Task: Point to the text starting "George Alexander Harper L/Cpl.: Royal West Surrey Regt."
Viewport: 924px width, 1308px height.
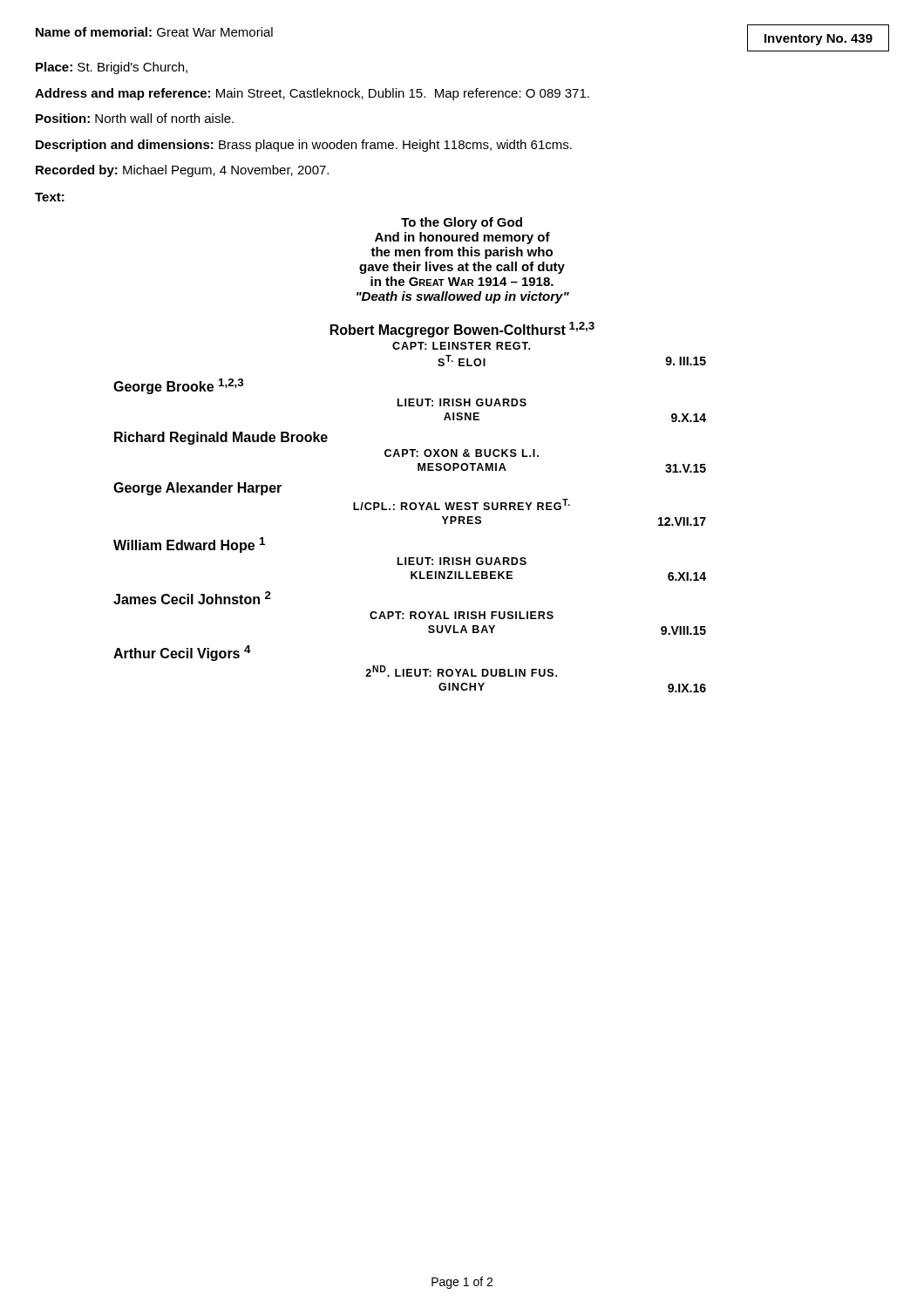Action: 462,504
